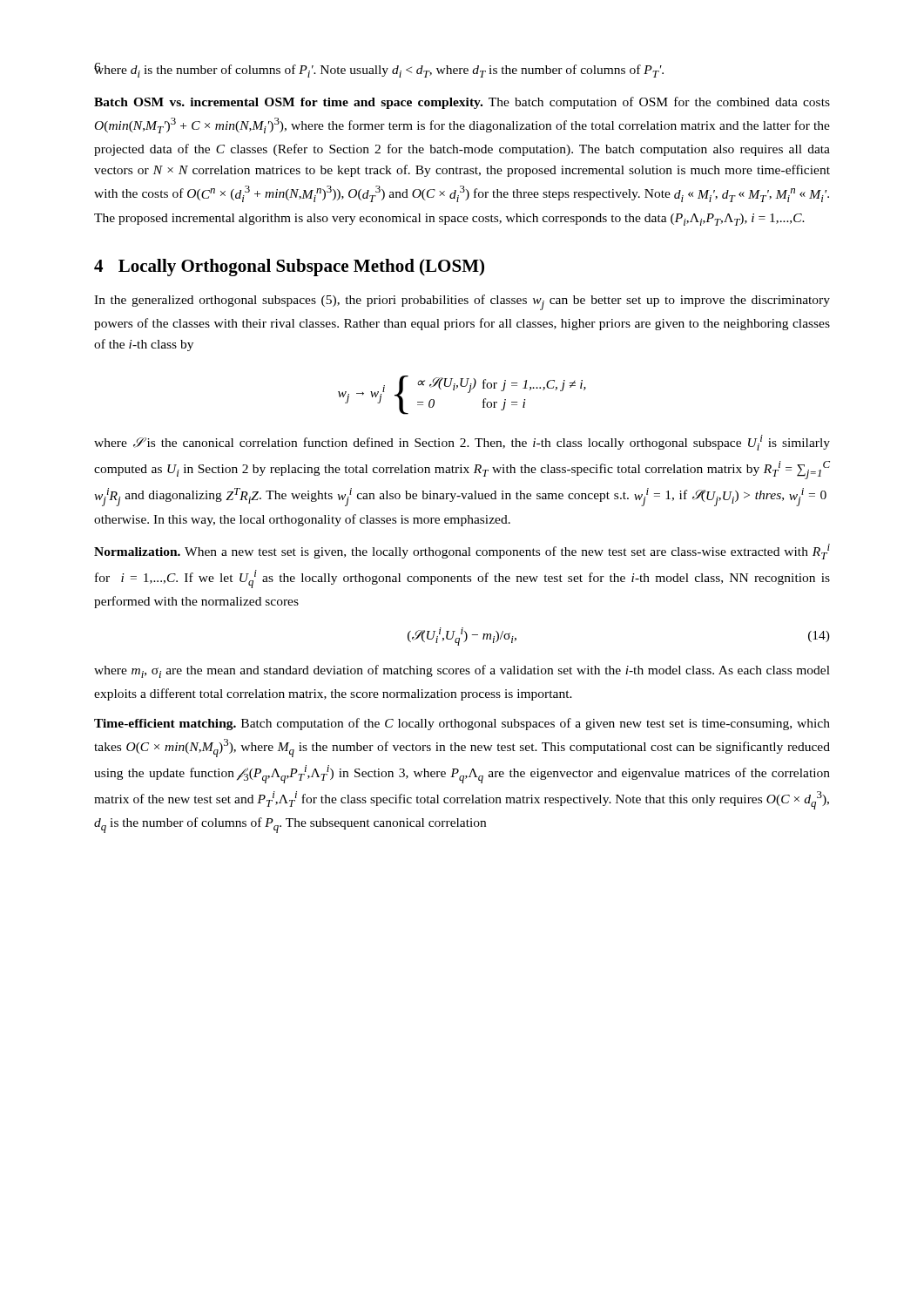Select the region starting "In the generalized orthogonal subspaces"
This screenshot has height=1307, width=924.
coord(462,322)
